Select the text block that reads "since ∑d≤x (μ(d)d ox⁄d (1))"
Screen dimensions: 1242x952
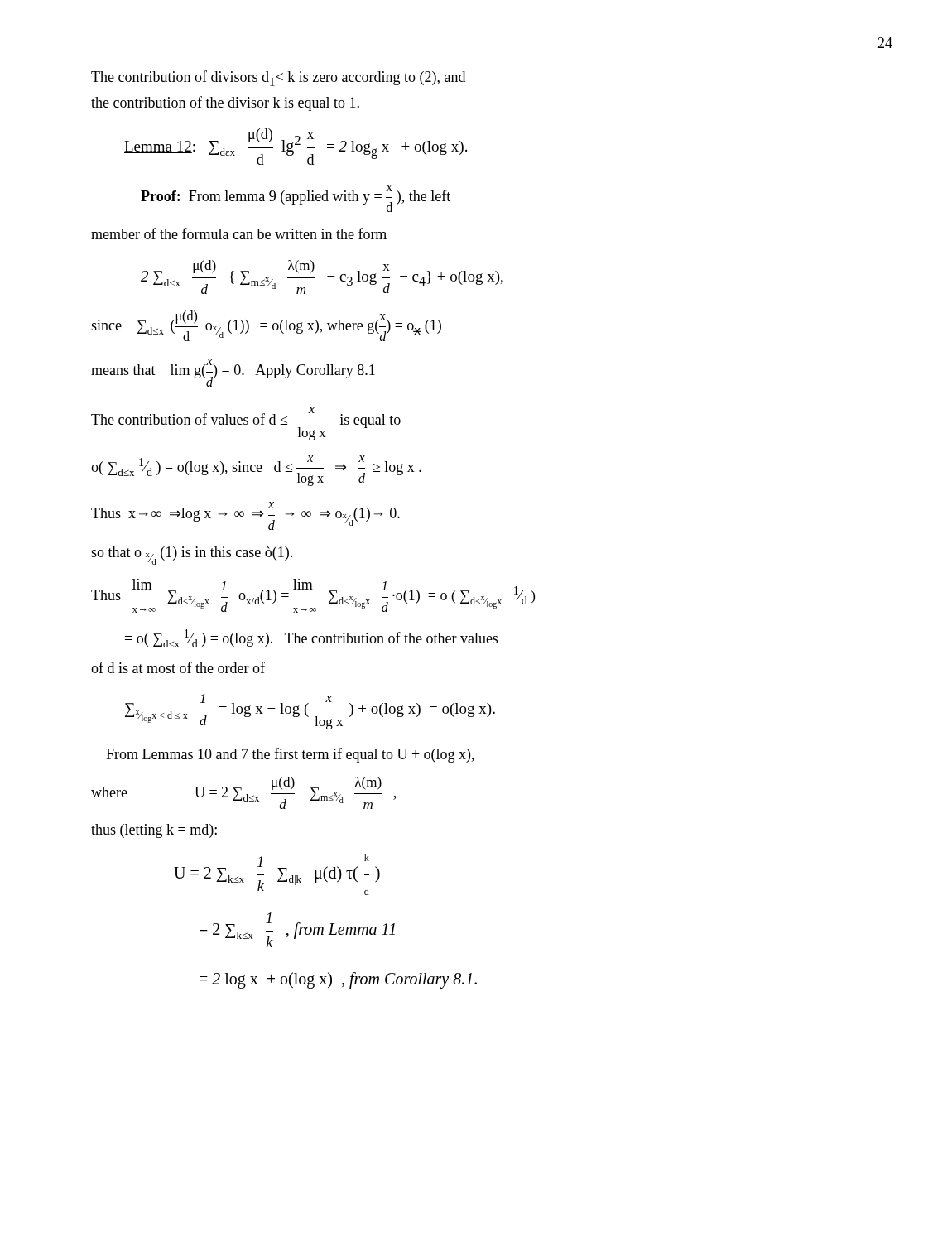tap(267, 327)
